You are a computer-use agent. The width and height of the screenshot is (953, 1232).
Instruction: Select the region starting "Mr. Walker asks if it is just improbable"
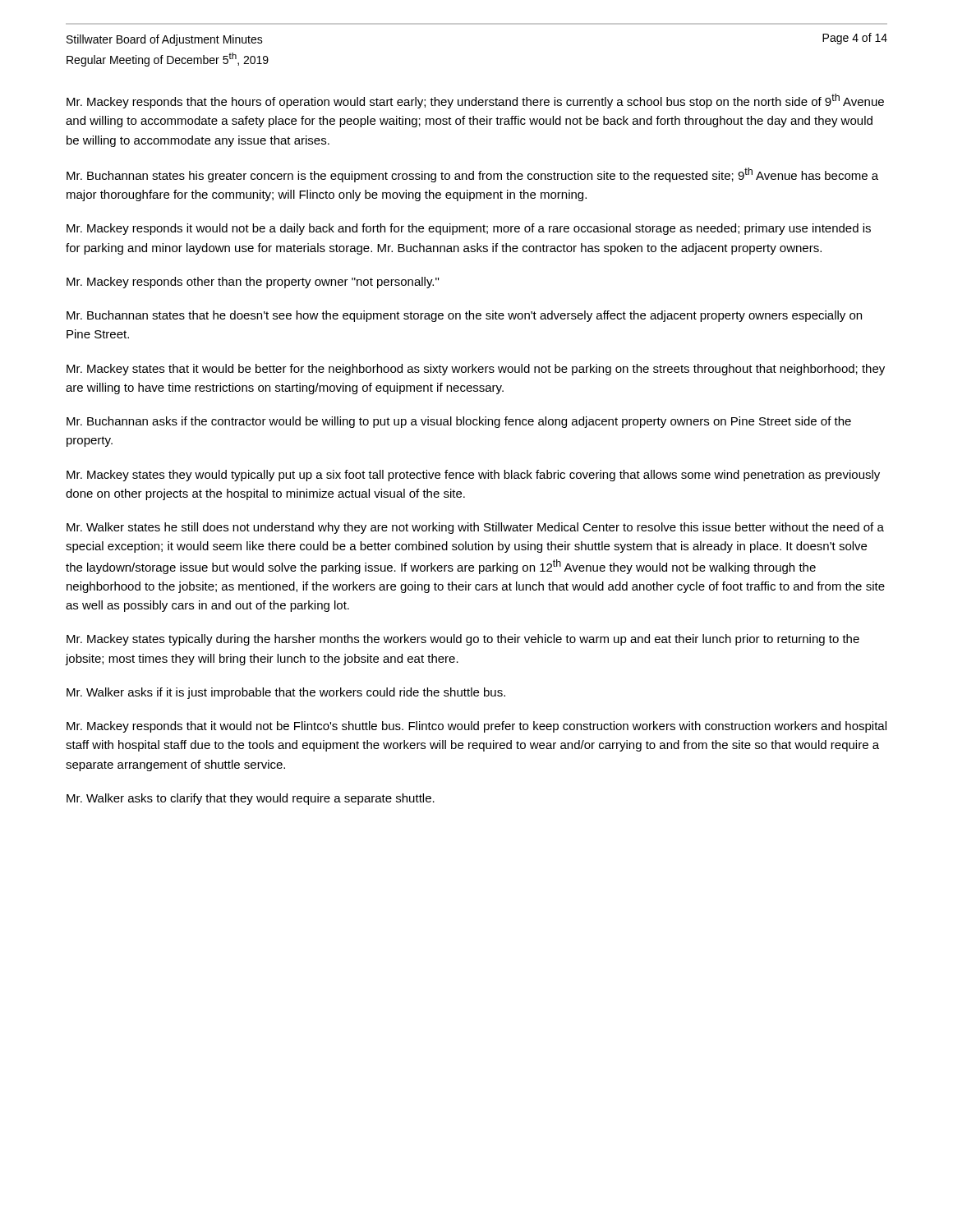tap(286, 692)
